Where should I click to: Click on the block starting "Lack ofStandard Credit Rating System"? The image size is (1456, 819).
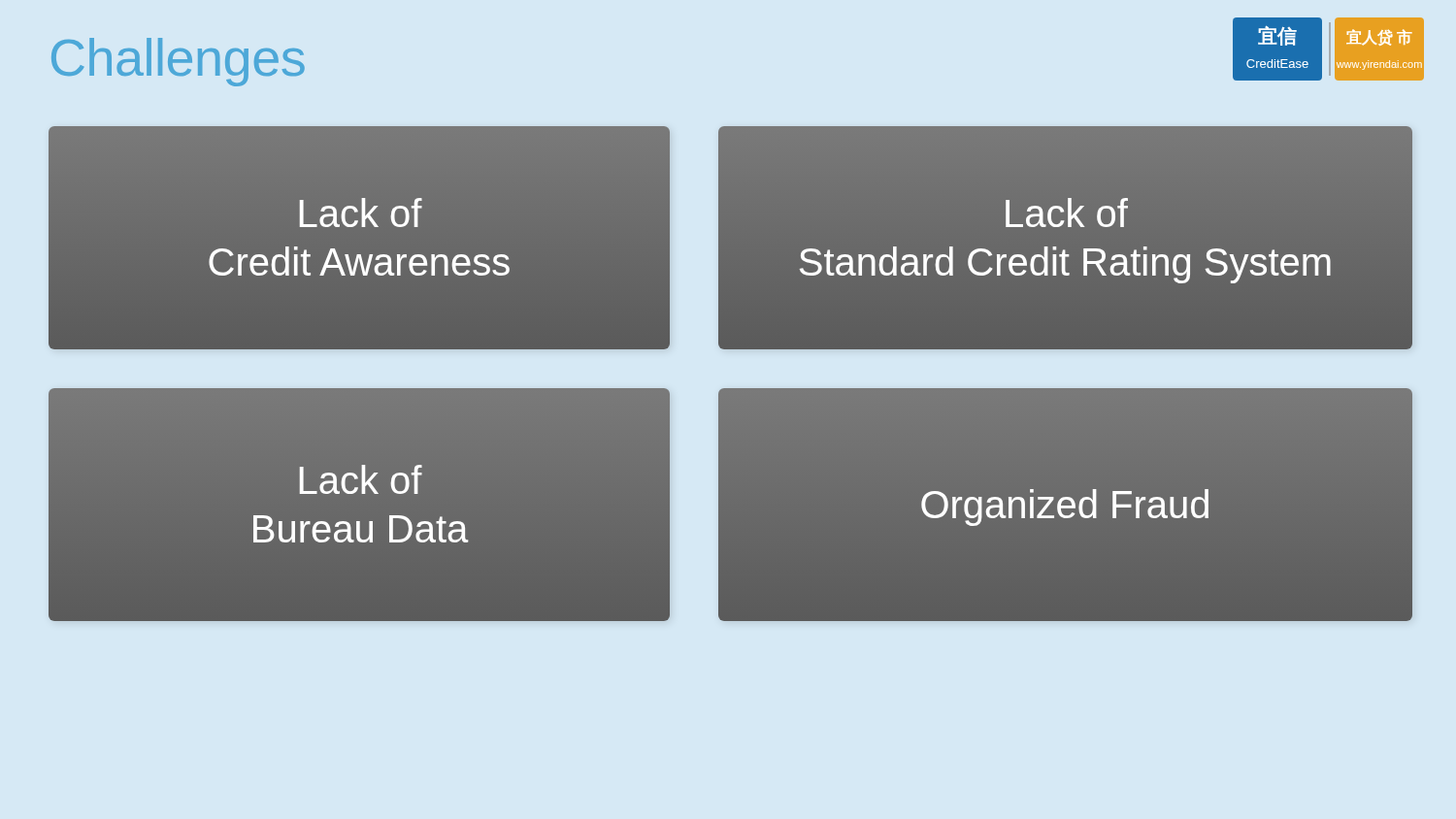(1065, 238)
